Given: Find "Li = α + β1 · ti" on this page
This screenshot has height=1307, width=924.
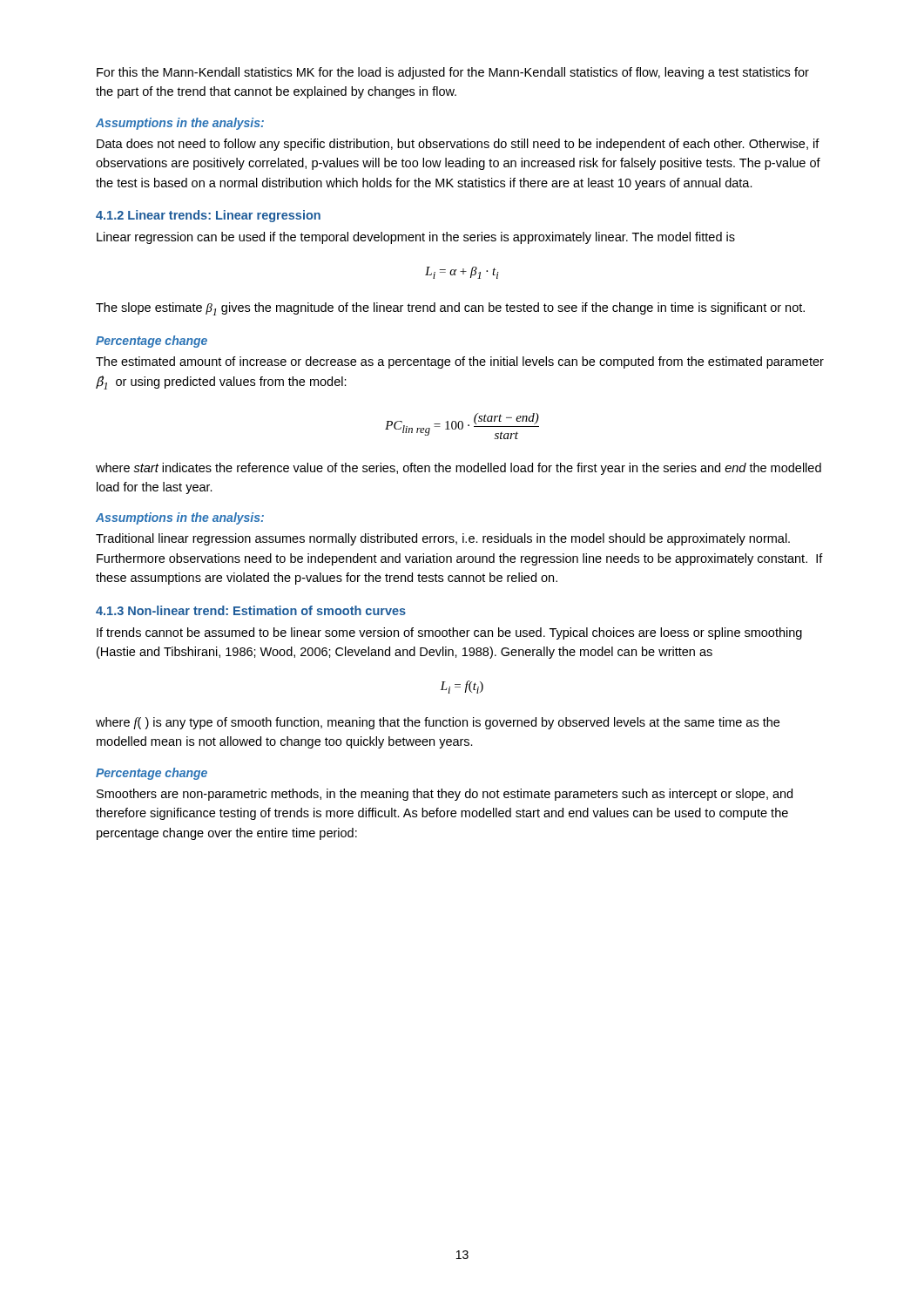Looking at the screenshot, I should pyautogui.click(x=462, y=273).
